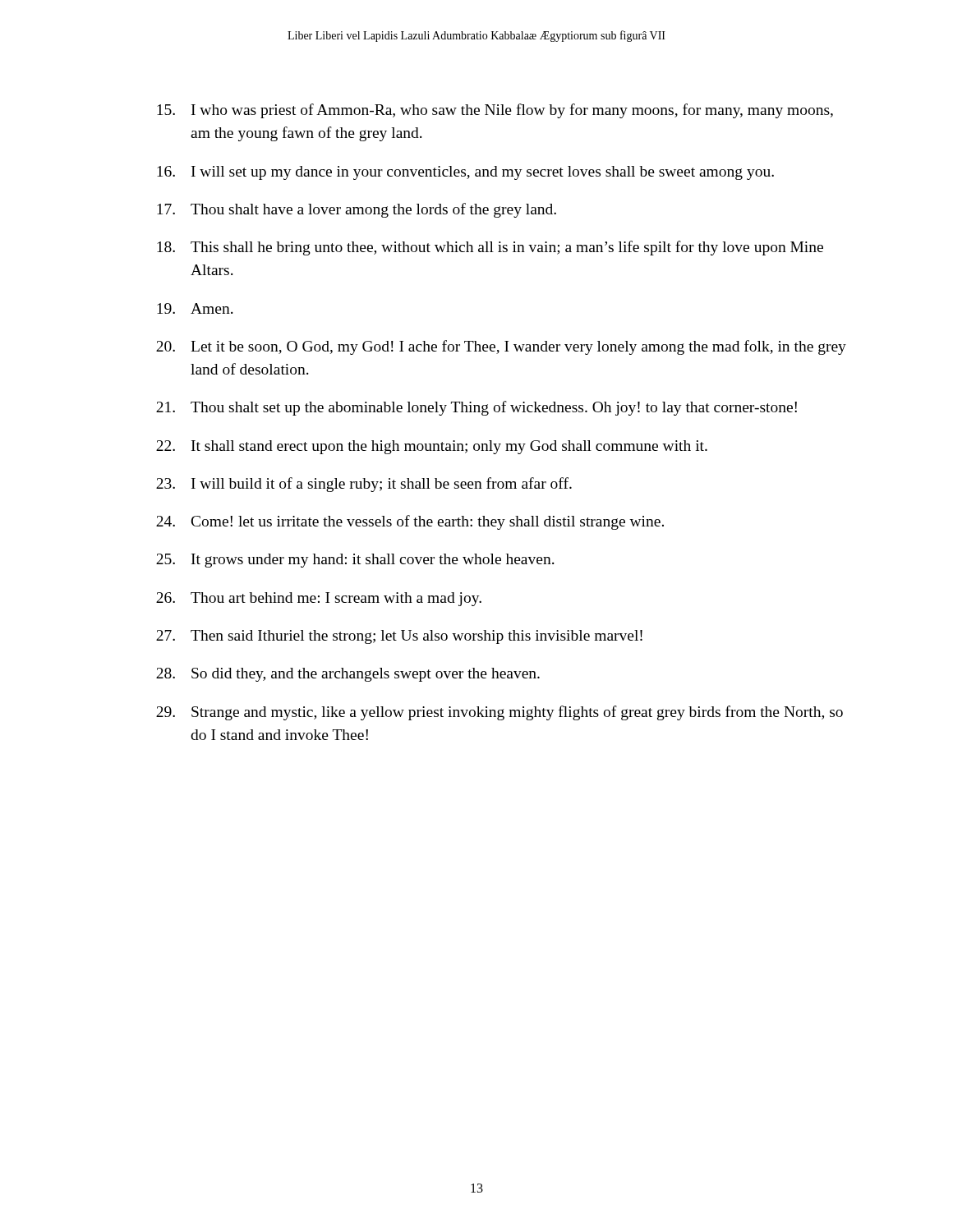This screenshot has height=1232, width=953.
Task: Find the passage starting "25. It grows under my"
Action: (489, 560)
